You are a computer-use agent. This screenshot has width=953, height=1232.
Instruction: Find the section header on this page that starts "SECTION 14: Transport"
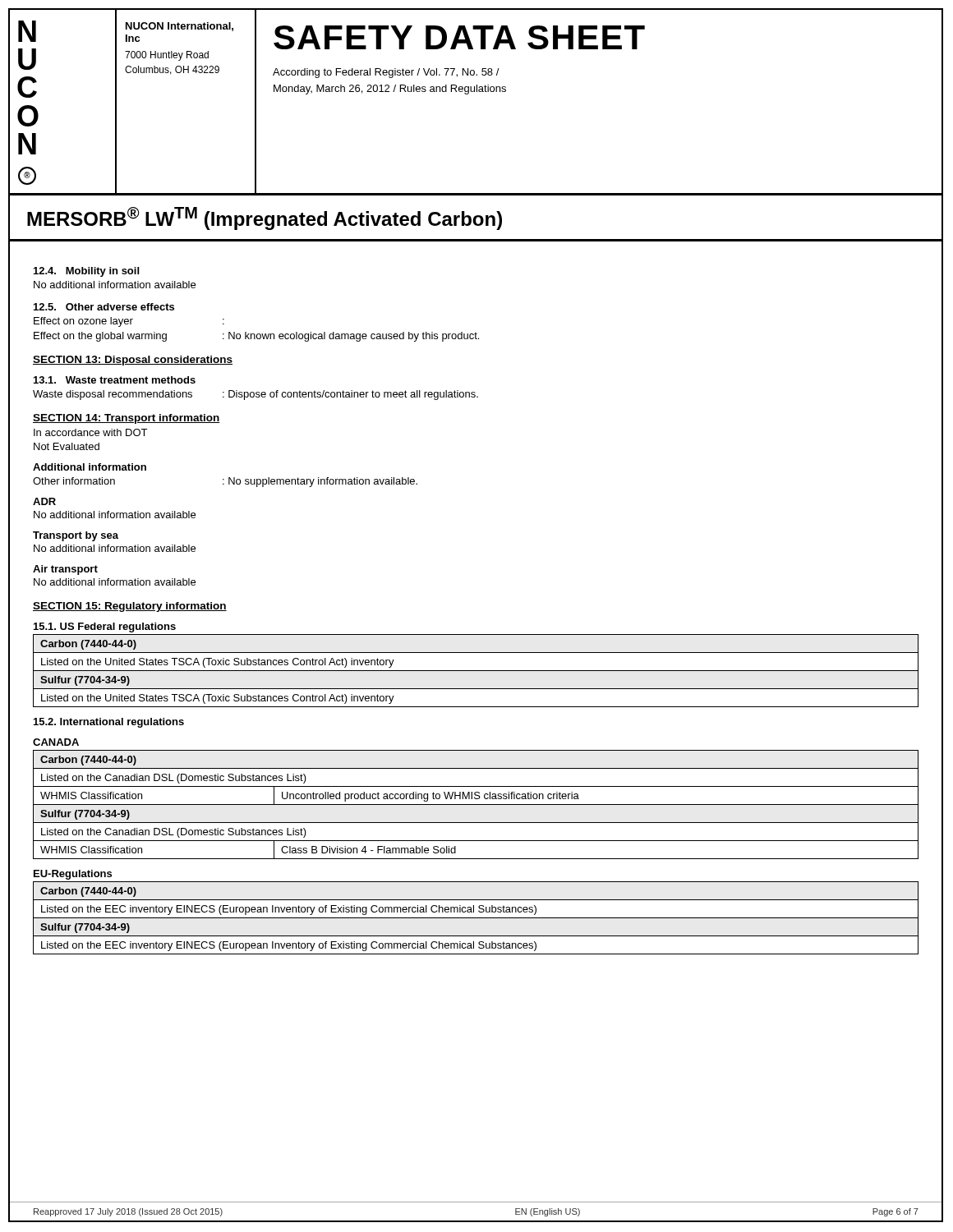tap(126, 418)
